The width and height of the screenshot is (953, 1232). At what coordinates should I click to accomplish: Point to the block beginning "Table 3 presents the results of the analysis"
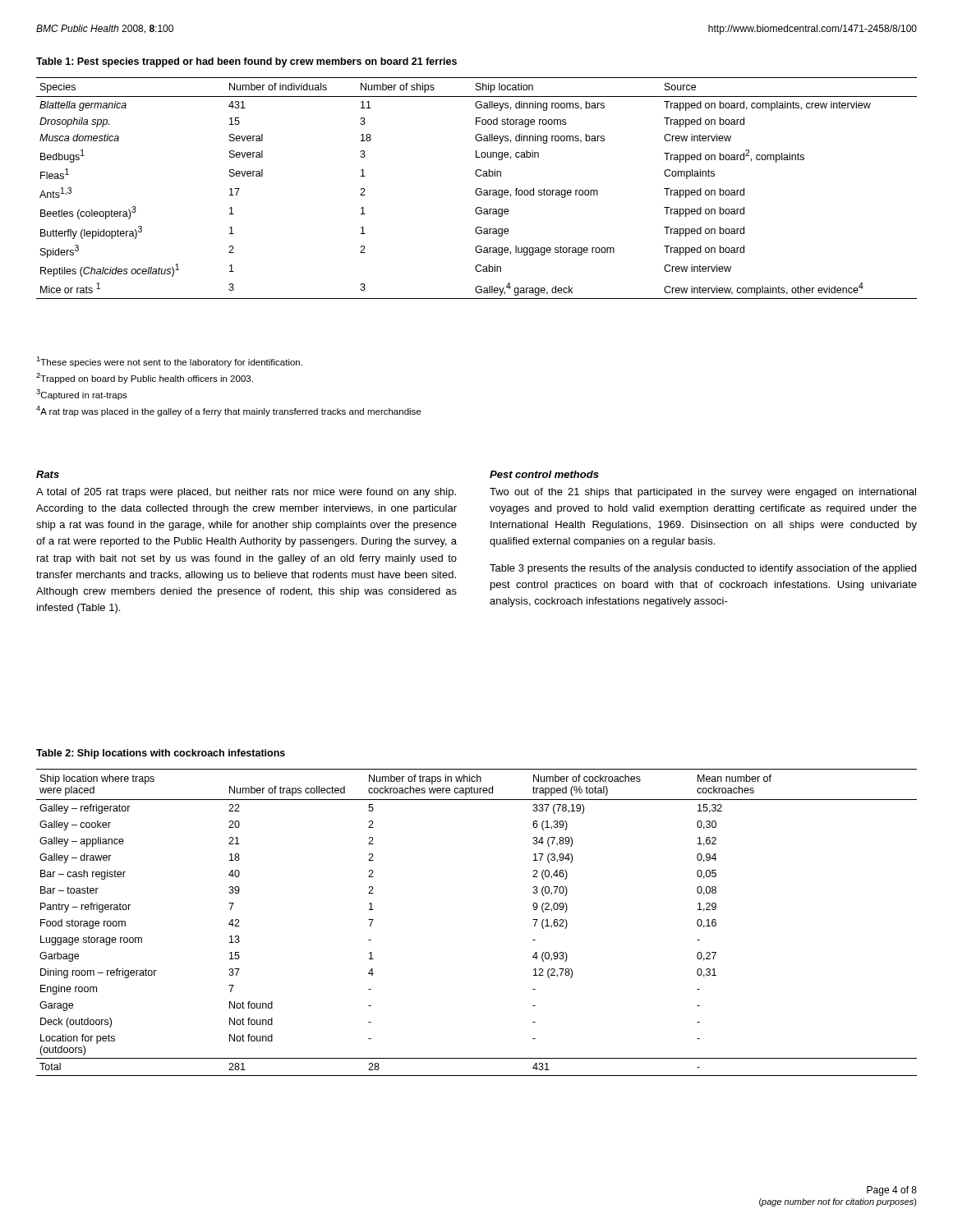click(x=703, y=584)
